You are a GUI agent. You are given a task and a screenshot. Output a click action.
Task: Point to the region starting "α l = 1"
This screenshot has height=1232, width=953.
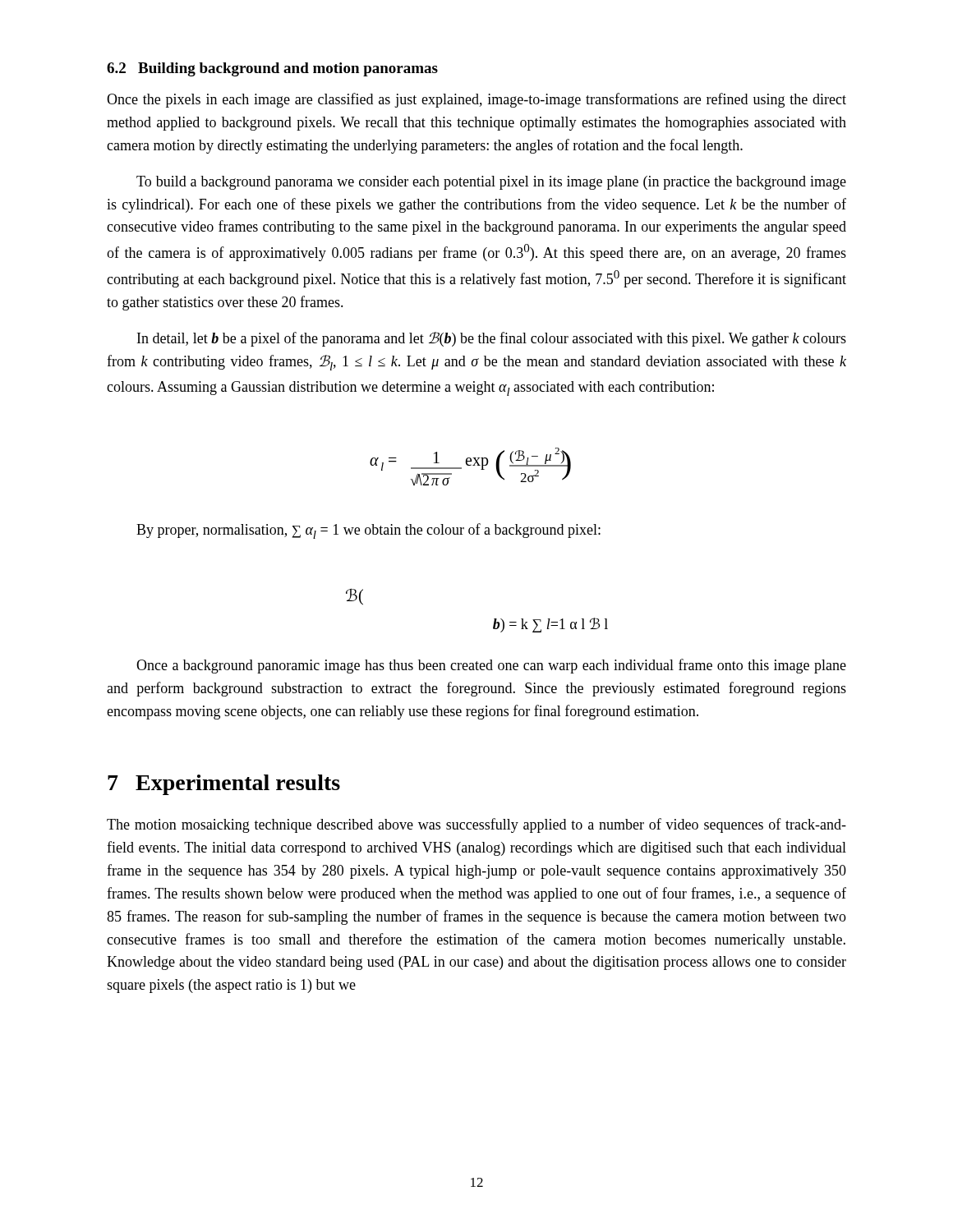click(476, 460)
